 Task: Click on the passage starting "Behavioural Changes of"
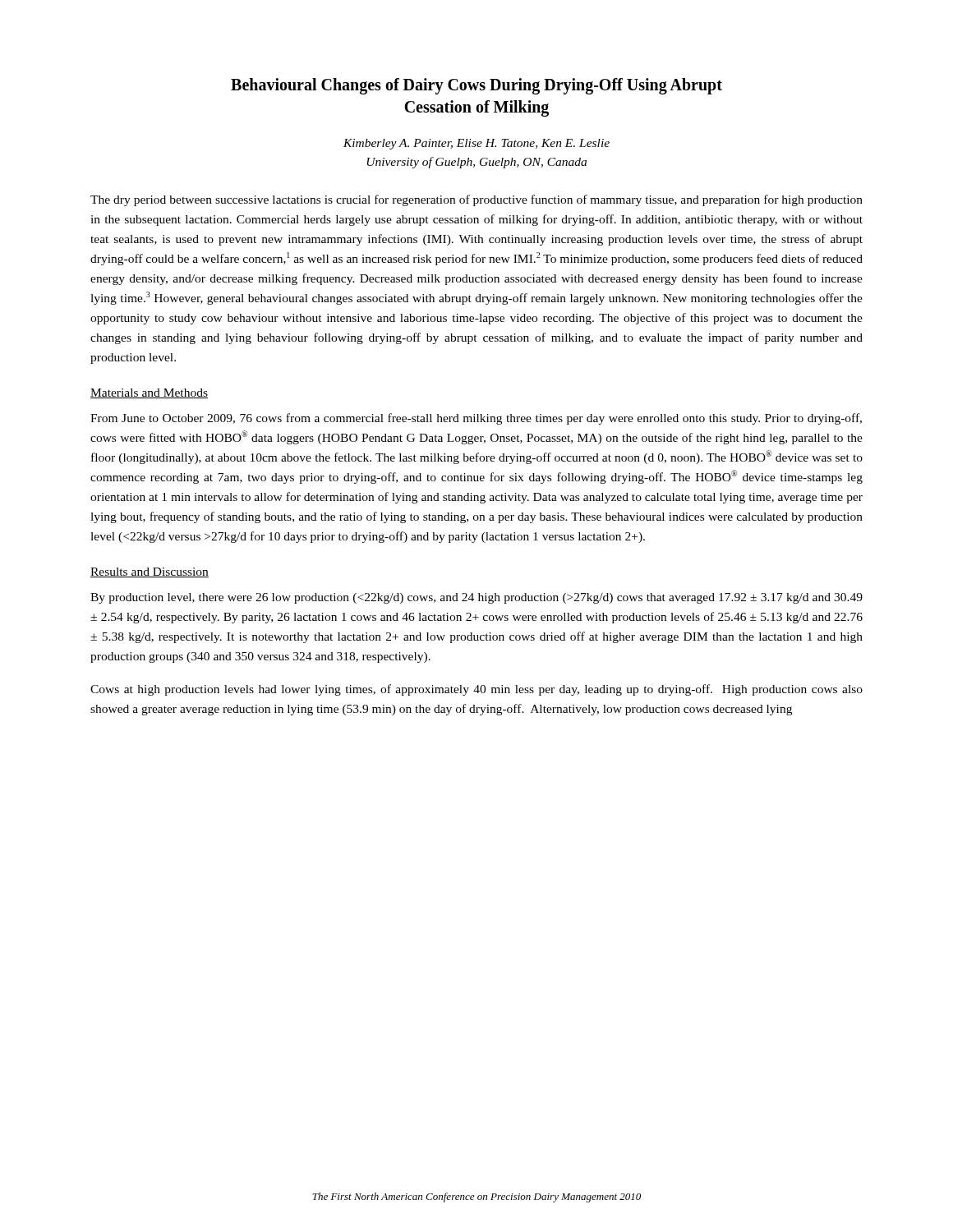[x=476, y=96]
